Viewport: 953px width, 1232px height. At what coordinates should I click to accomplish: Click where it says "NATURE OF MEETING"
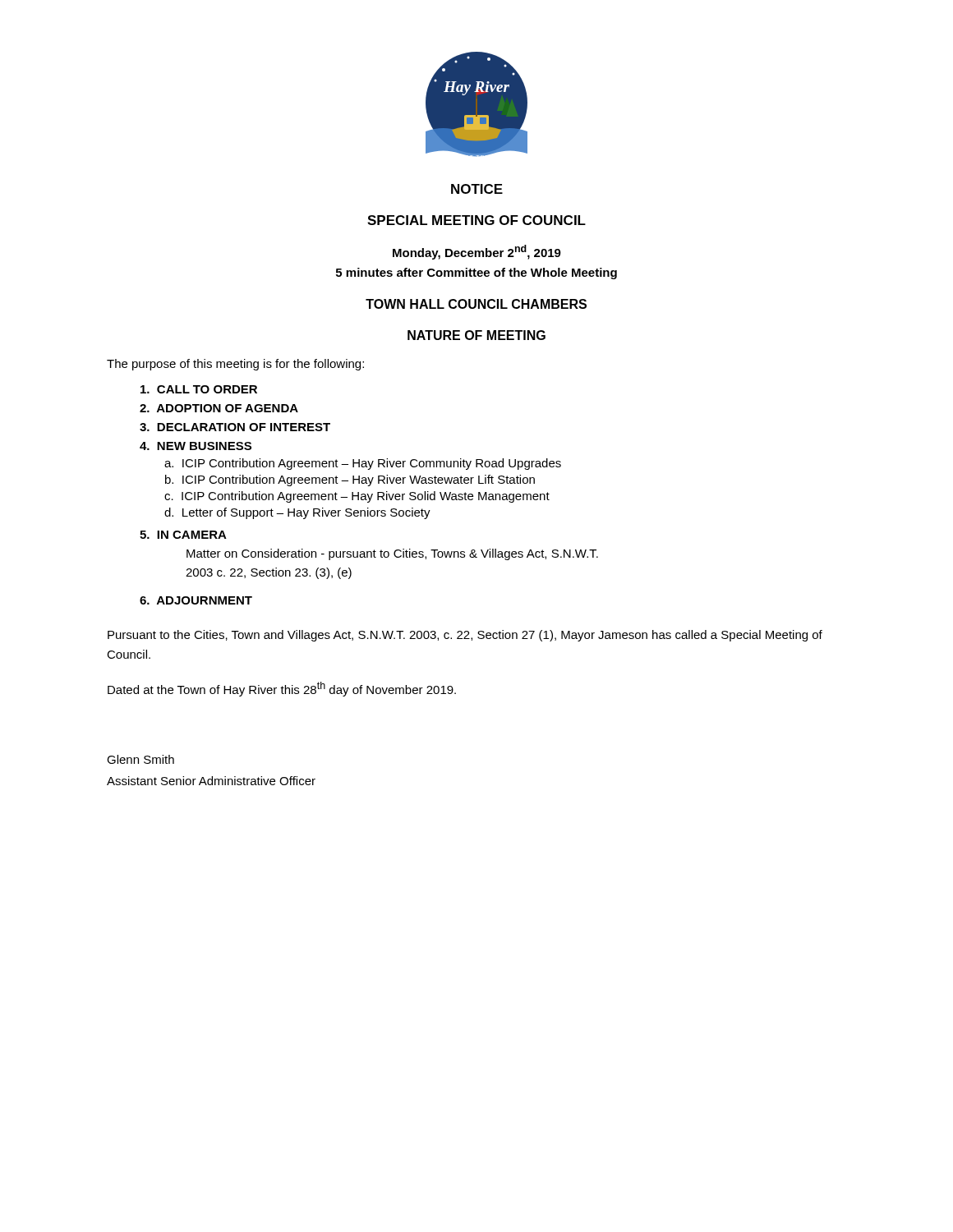coord(476,336)
